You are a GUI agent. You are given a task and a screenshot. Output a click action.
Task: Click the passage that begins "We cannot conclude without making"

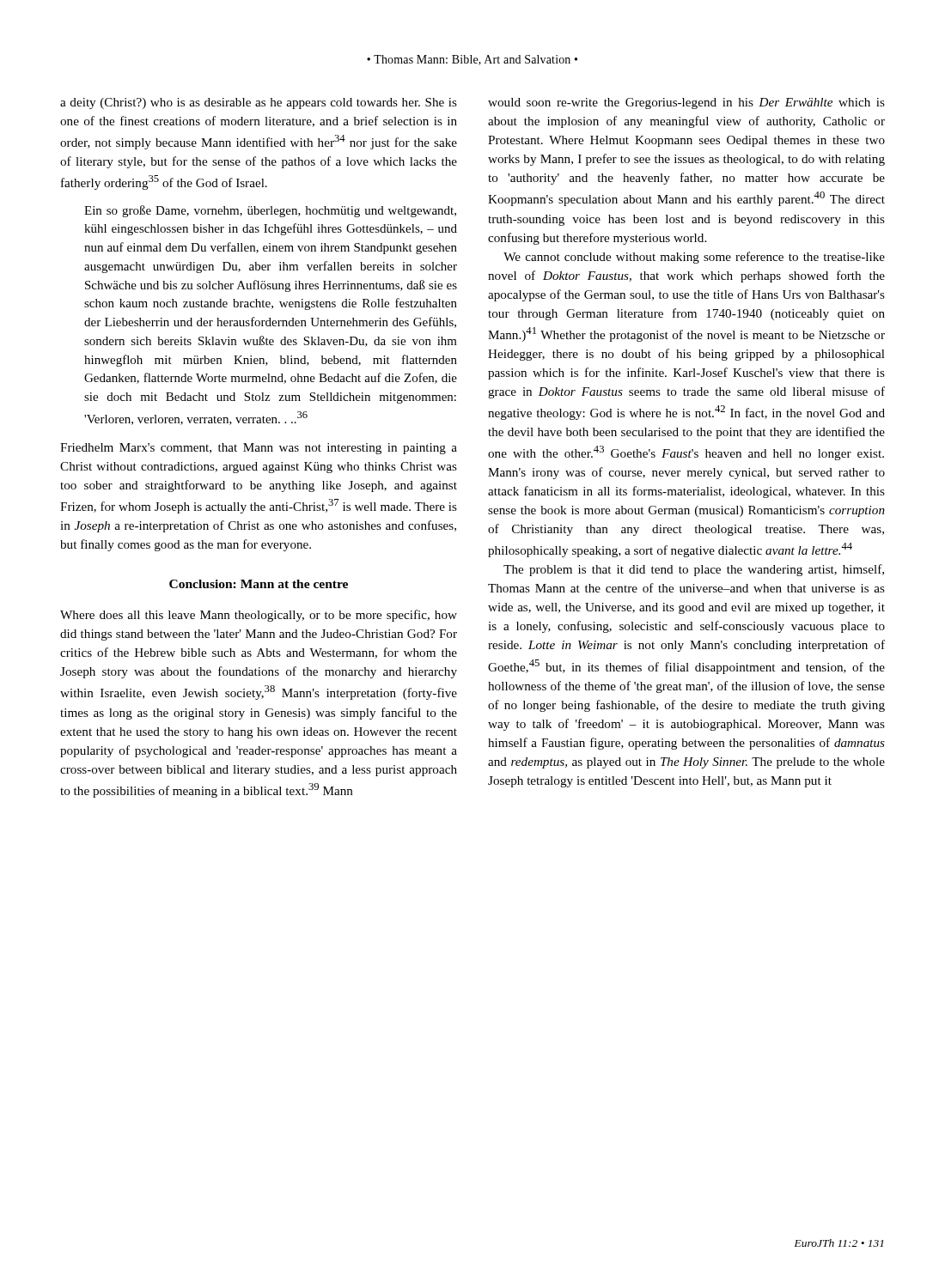pyautogui.click(x=686, y=404)
